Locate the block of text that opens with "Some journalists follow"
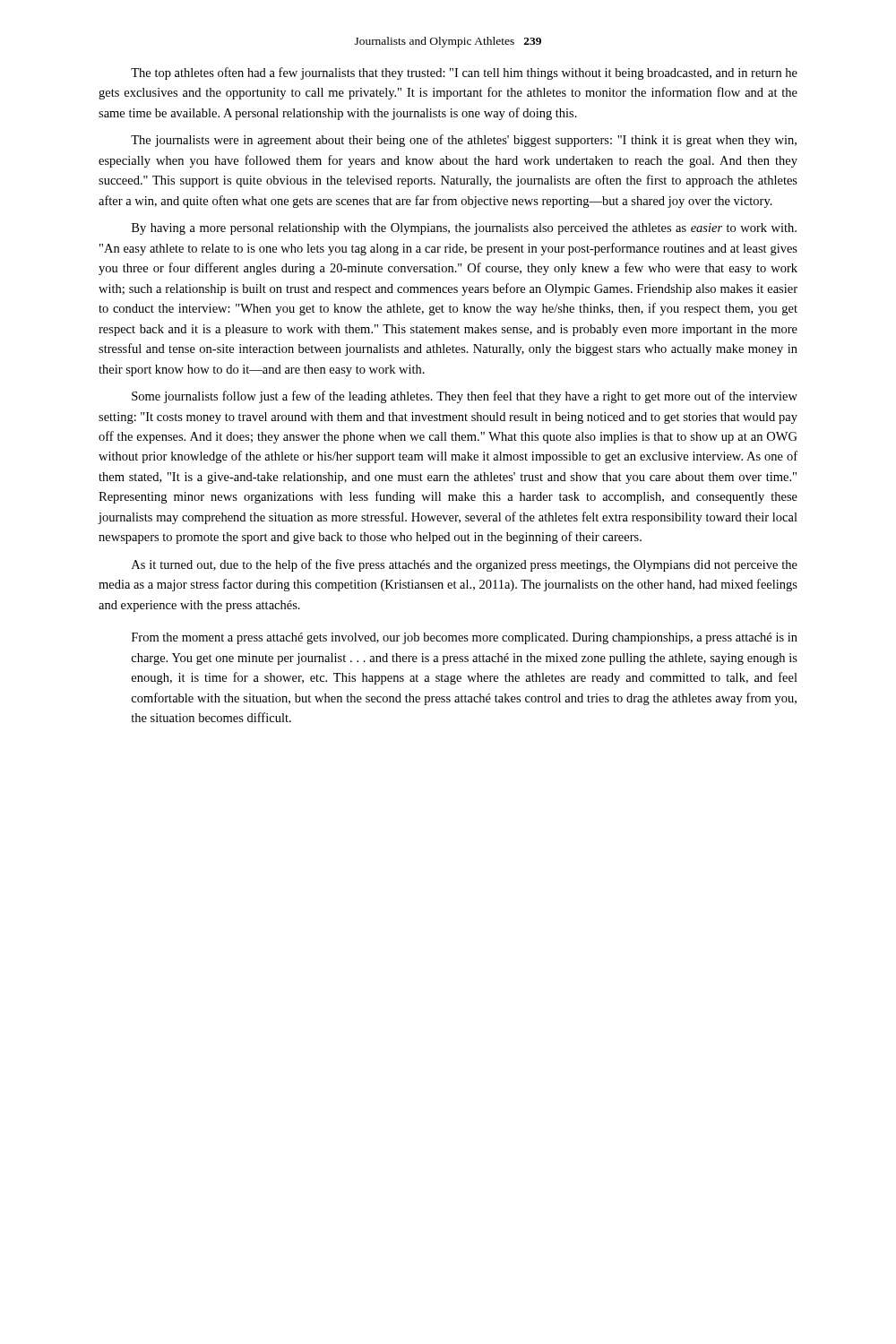 [x=448, y=467]
